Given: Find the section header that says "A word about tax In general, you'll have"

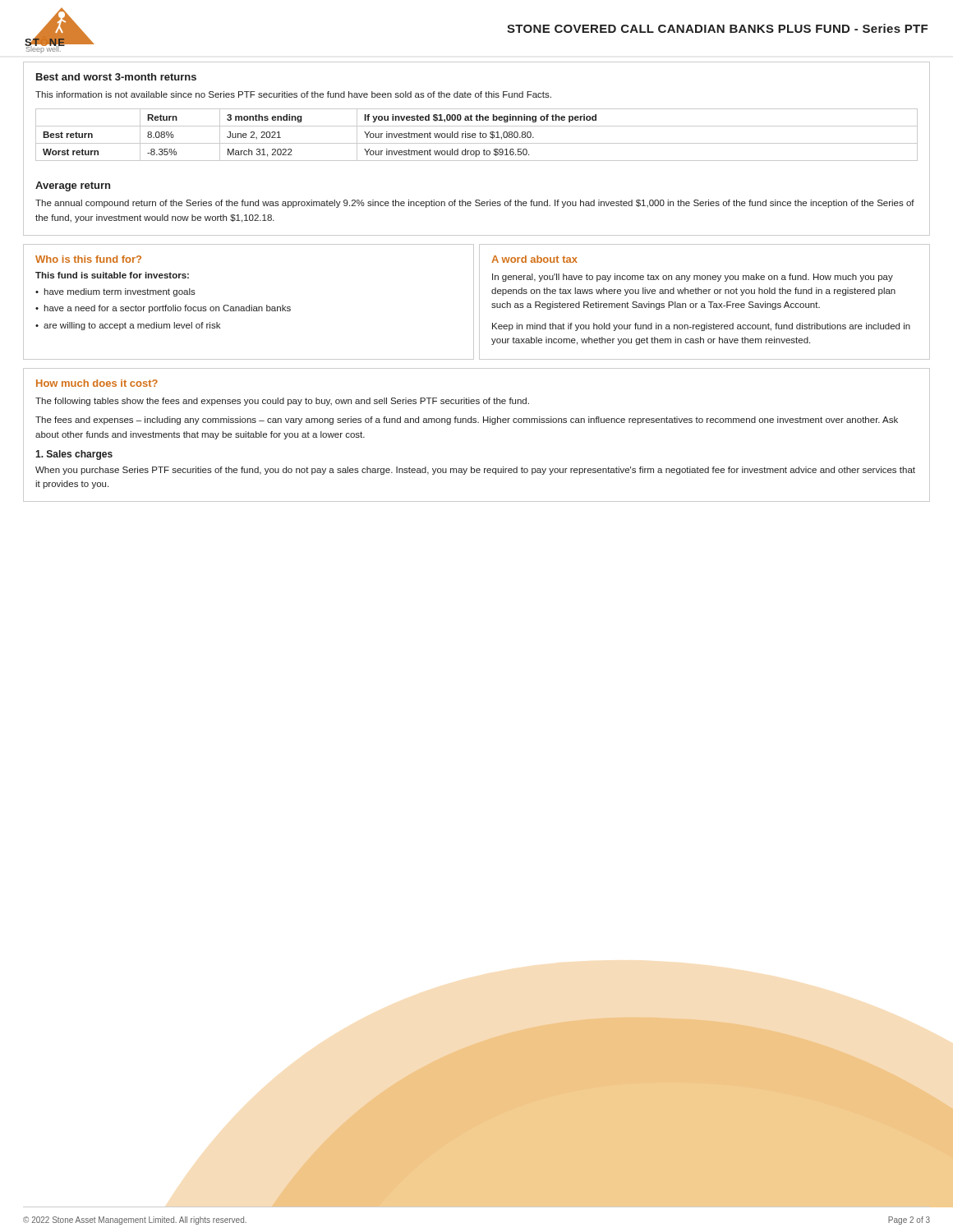Looking at the screenshot, I should (x=704, y=300).
